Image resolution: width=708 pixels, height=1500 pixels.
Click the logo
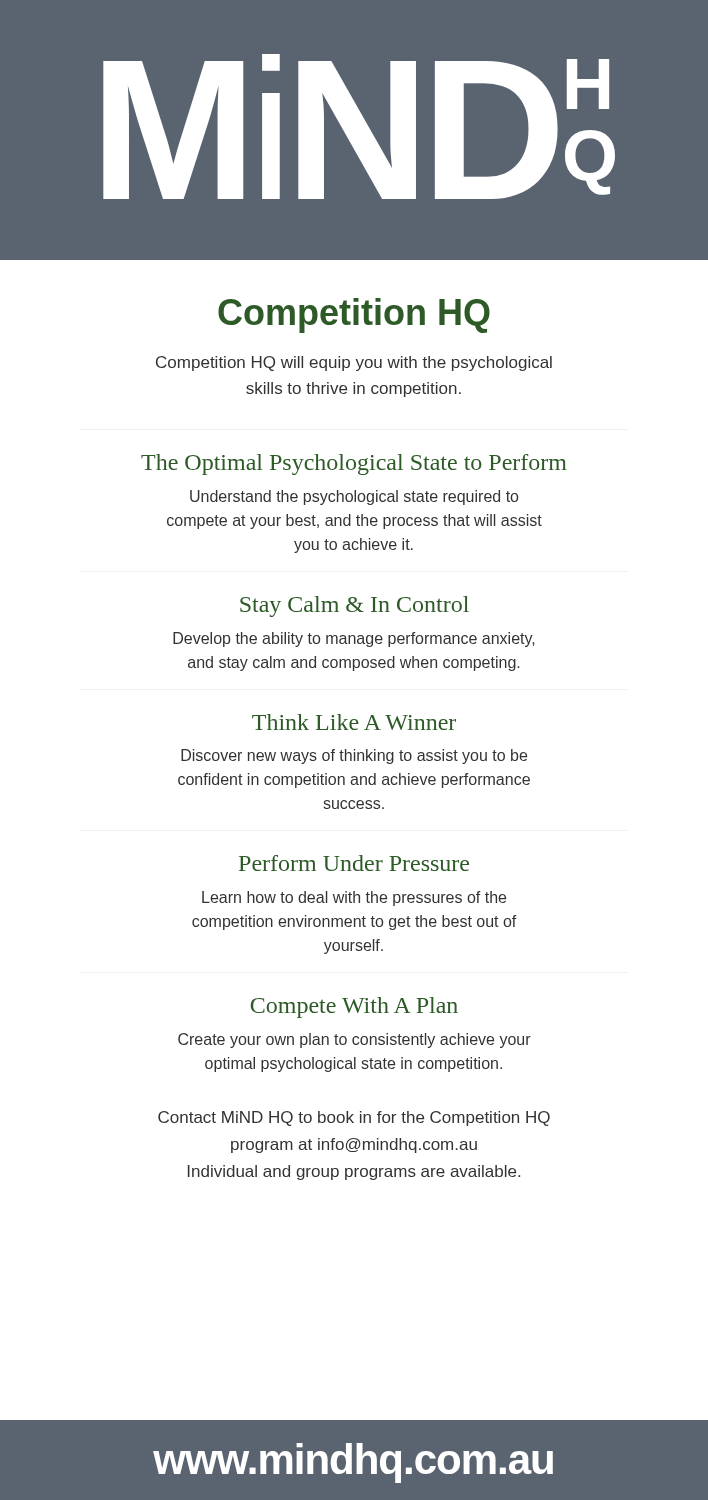[x=354, y=130]
